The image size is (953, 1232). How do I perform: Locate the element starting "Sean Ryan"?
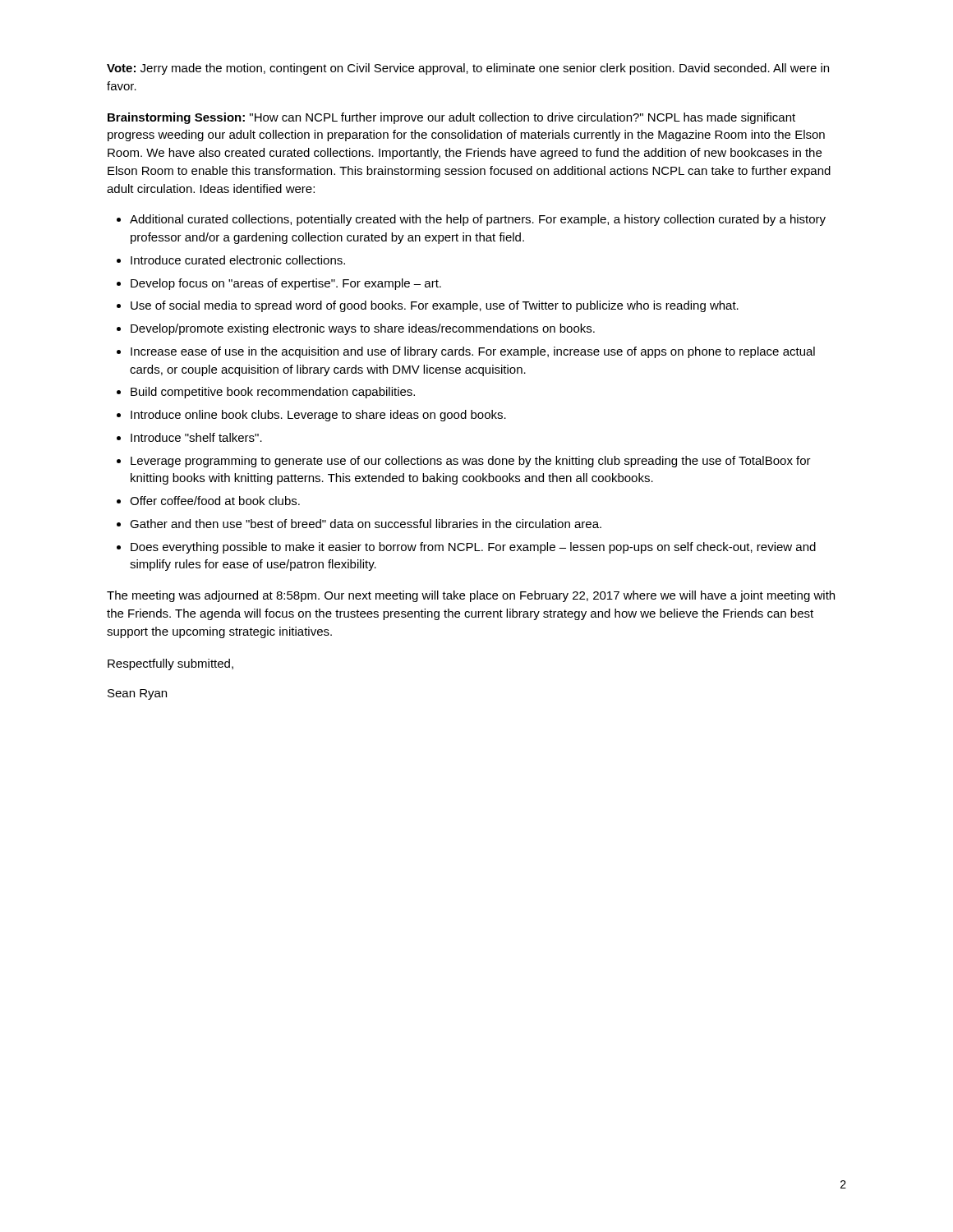[137, 693]
